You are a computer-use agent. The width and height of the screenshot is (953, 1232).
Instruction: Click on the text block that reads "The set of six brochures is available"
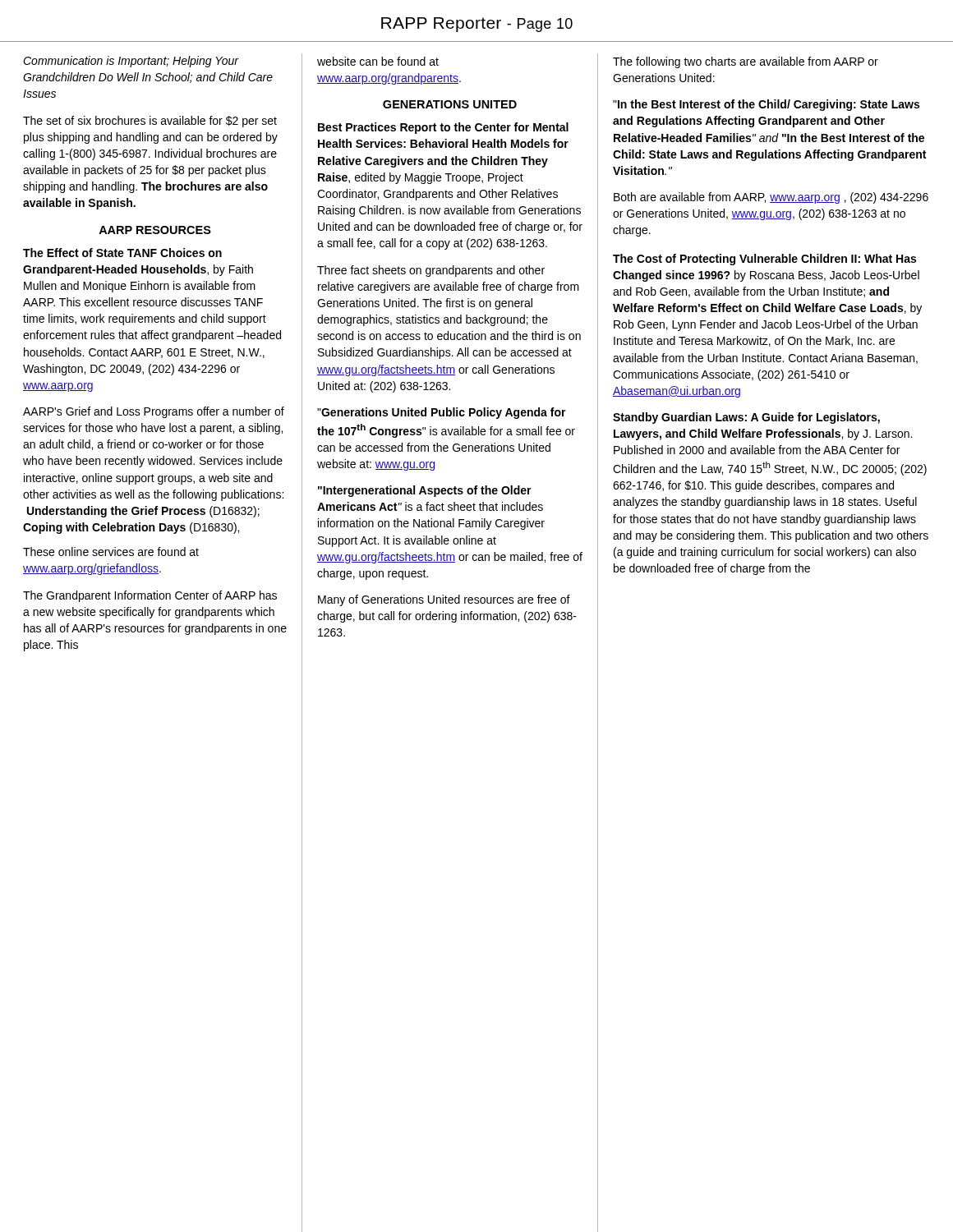pos(150,162)
